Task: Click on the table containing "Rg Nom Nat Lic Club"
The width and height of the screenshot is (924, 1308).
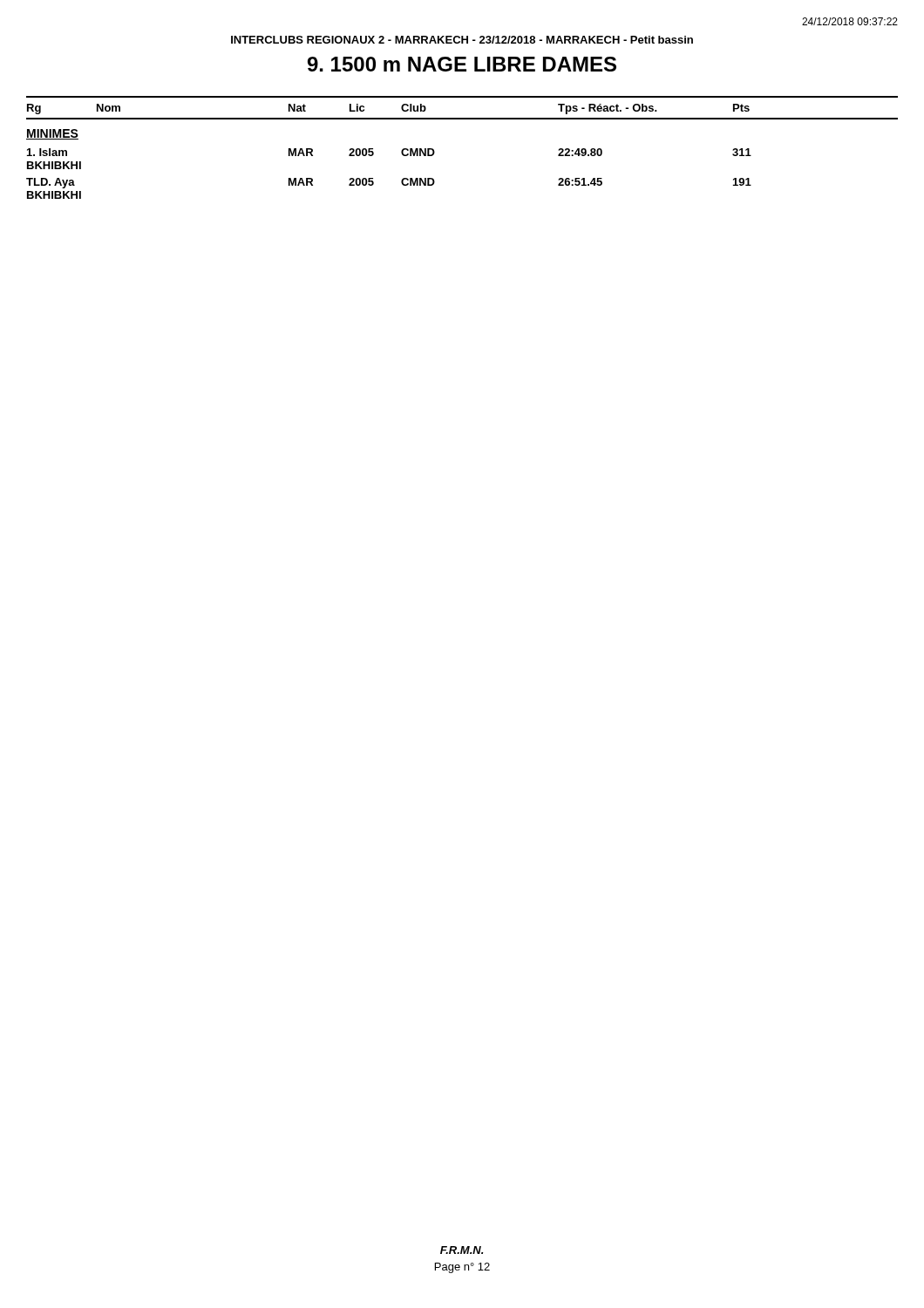Action: (x=462, y=150)
